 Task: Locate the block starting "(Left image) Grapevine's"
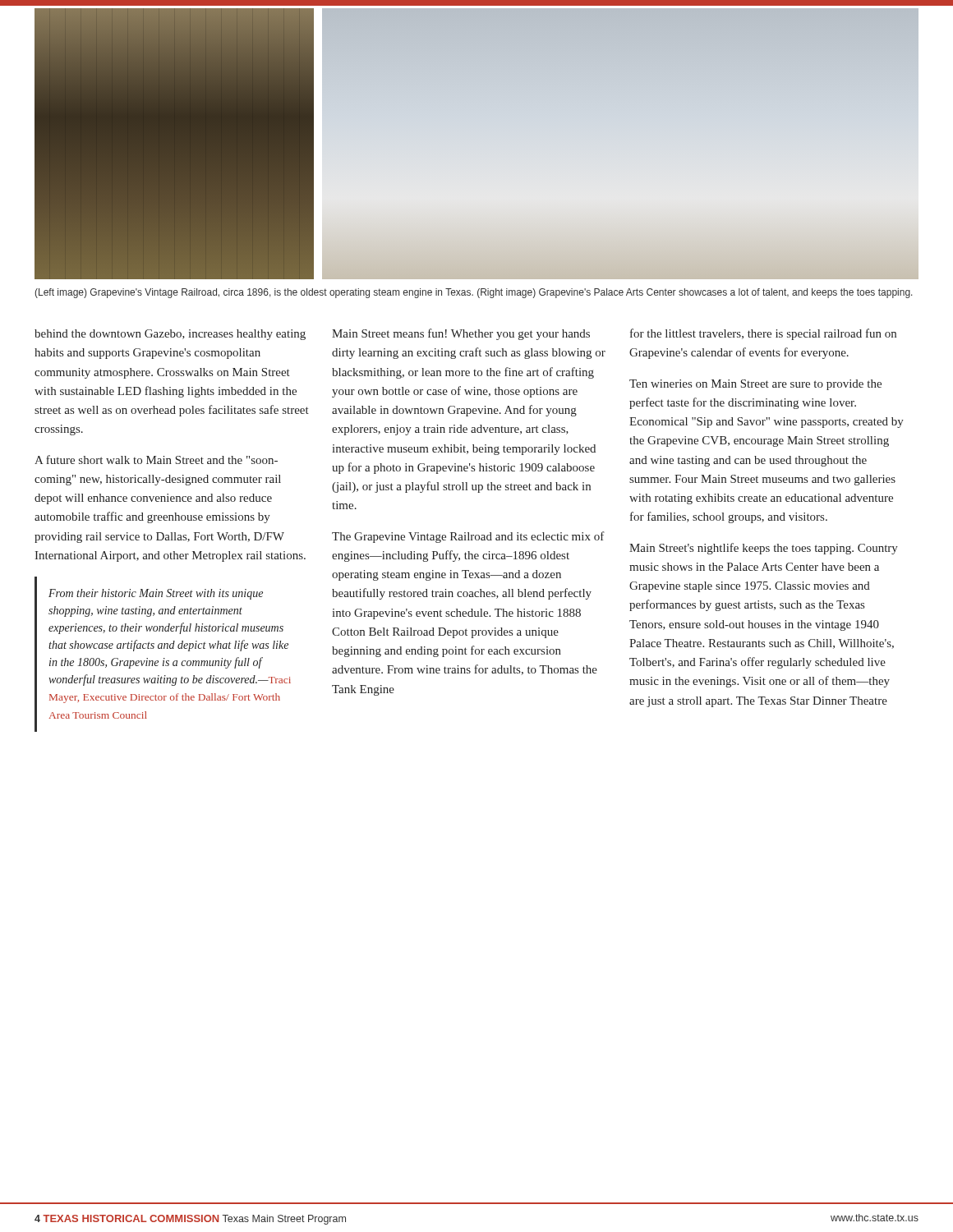[x=474, y=292]
